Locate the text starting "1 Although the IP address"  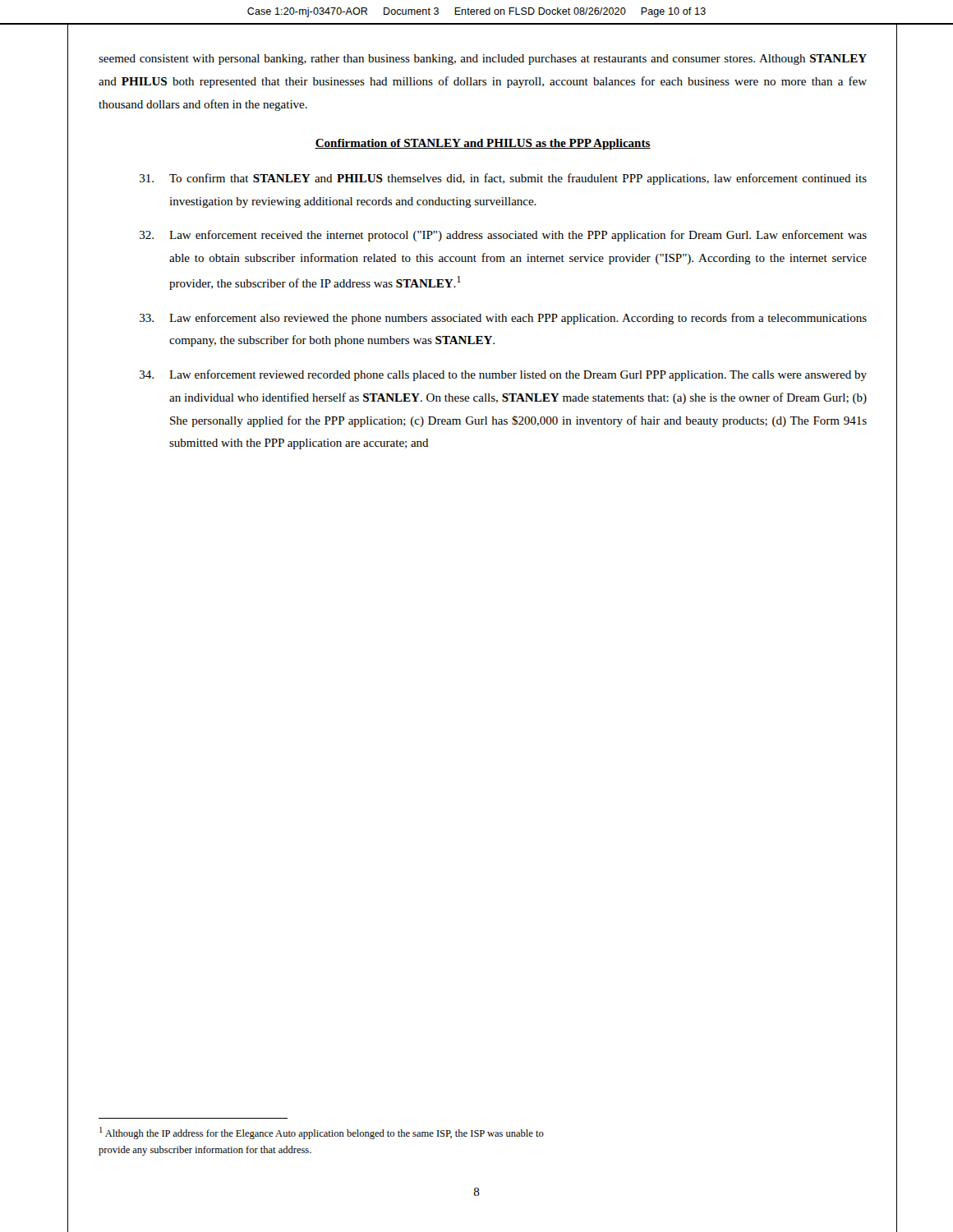[321, 1140]
